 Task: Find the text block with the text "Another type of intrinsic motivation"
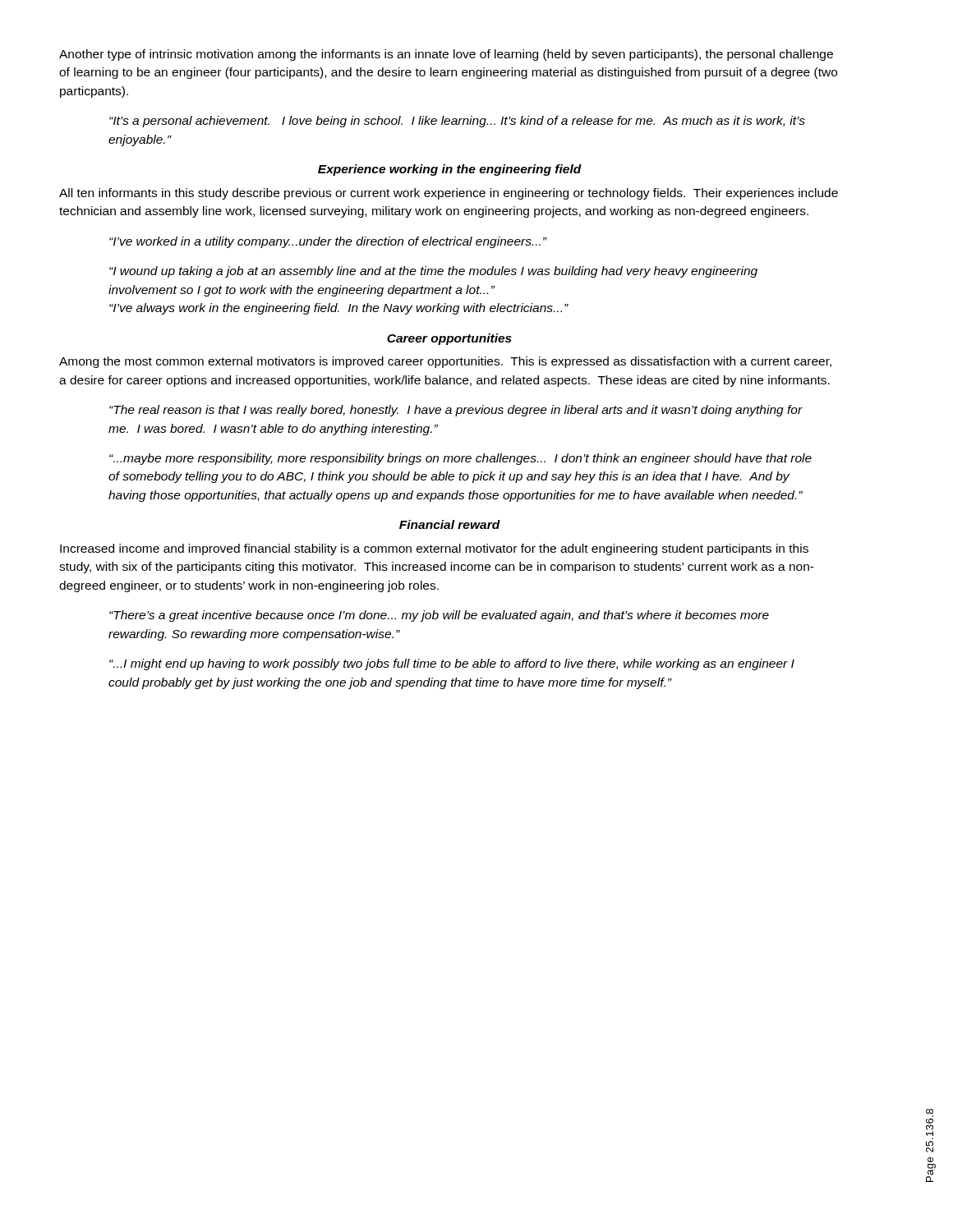(448, 72)
